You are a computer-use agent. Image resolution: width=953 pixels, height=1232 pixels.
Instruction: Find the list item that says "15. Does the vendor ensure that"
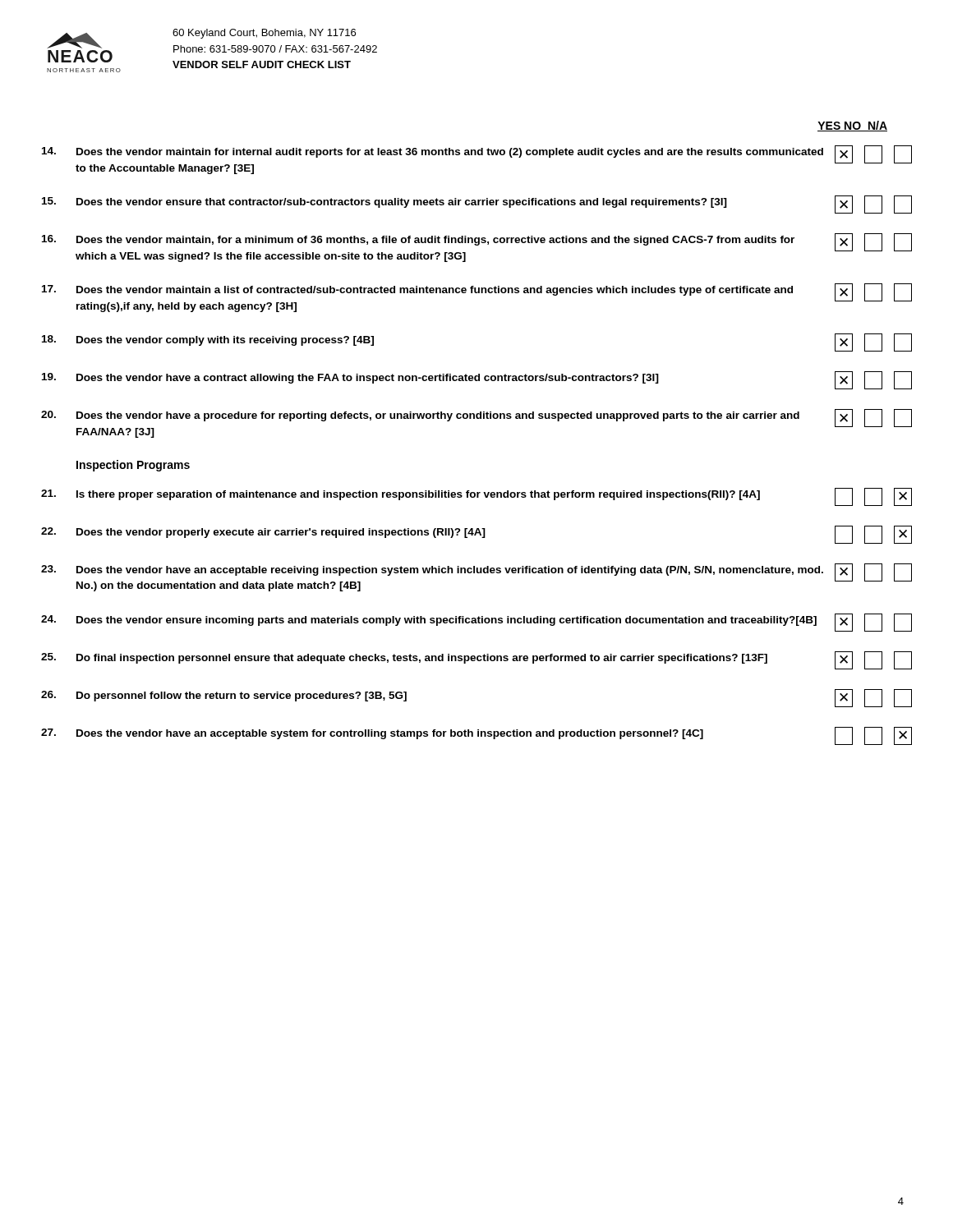pyautogui.click(x=476, y=204)
